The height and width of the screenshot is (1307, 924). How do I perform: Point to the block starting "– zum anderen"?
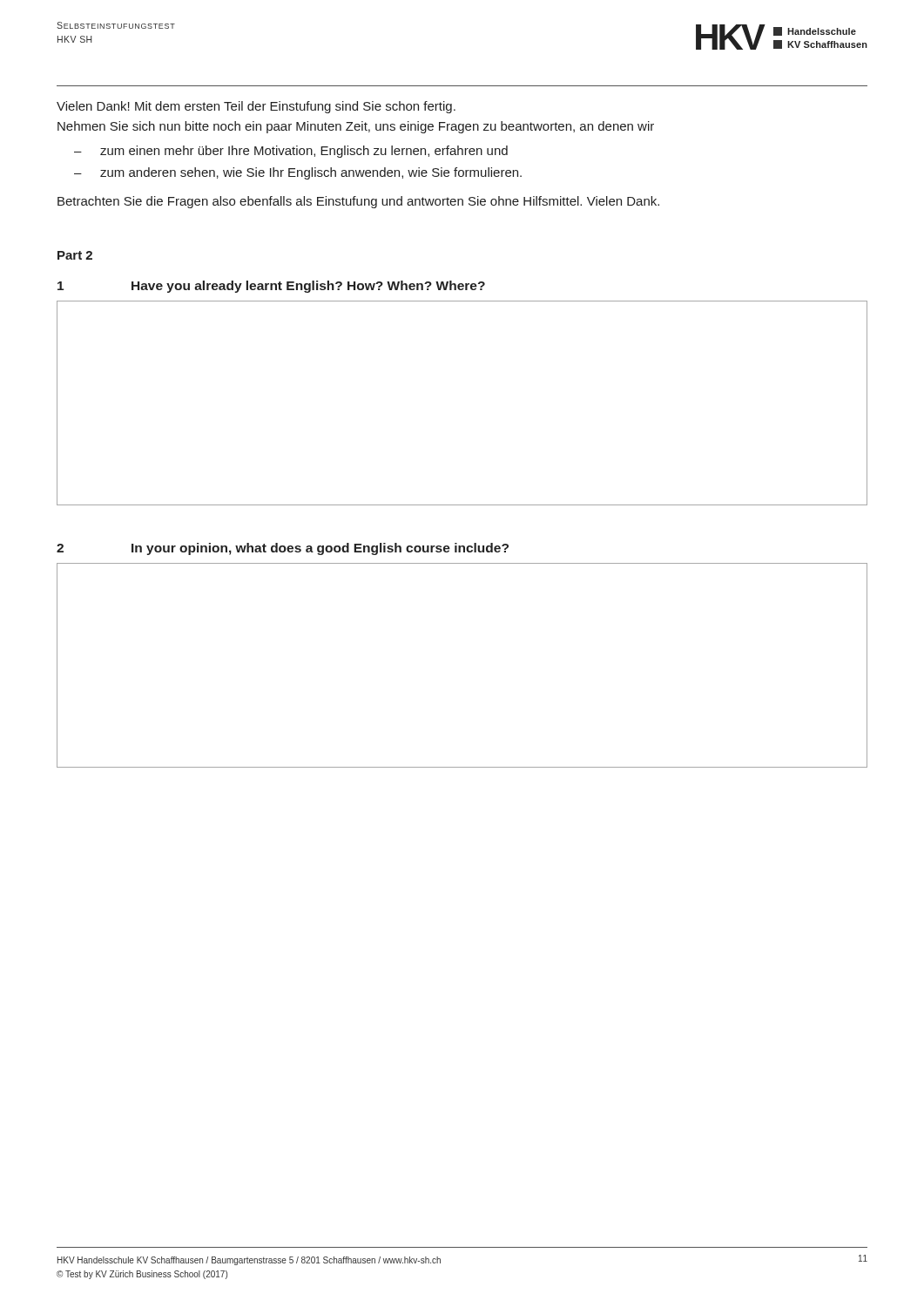click(462, 172)
